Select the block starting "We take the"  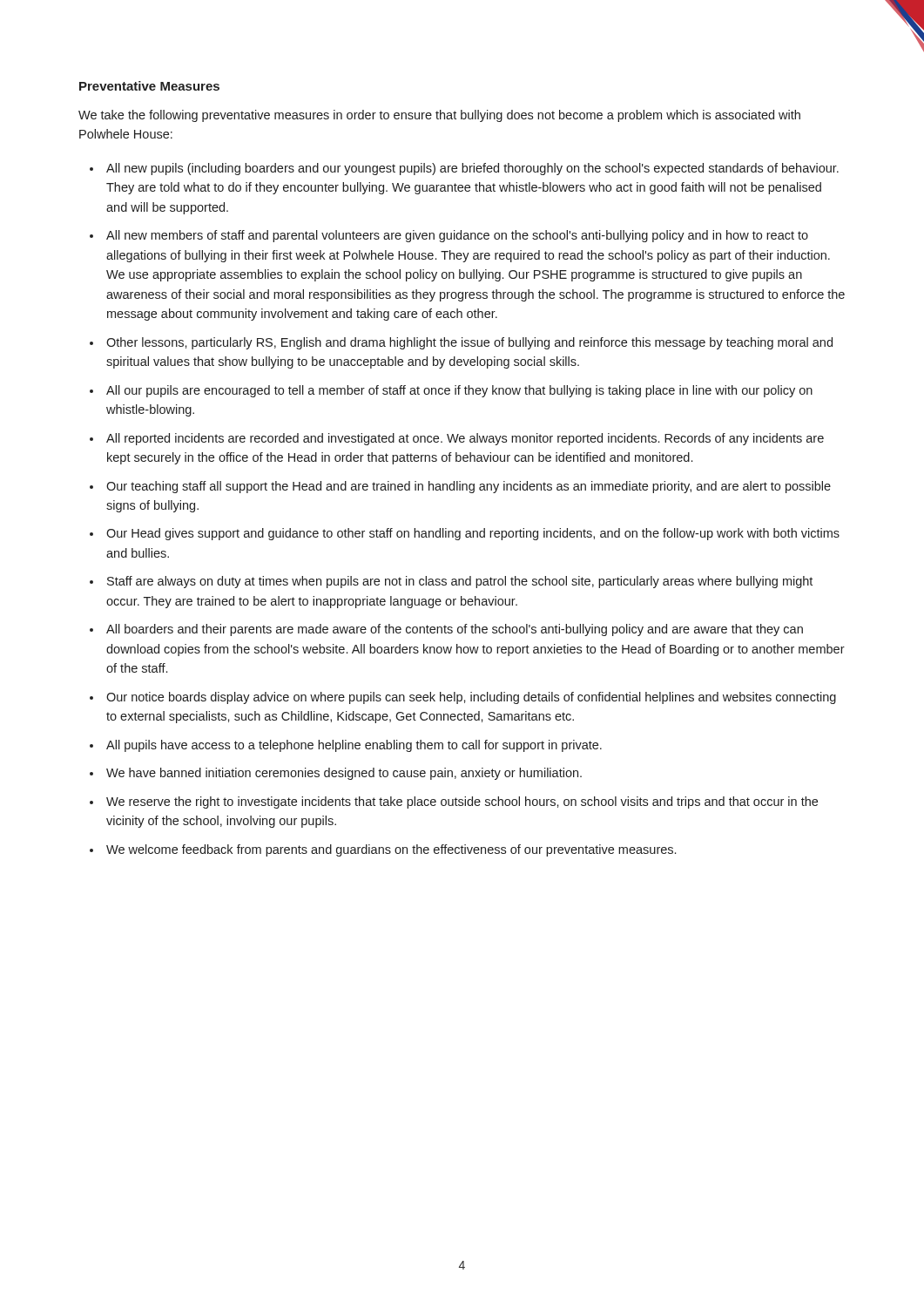[440, 125]
